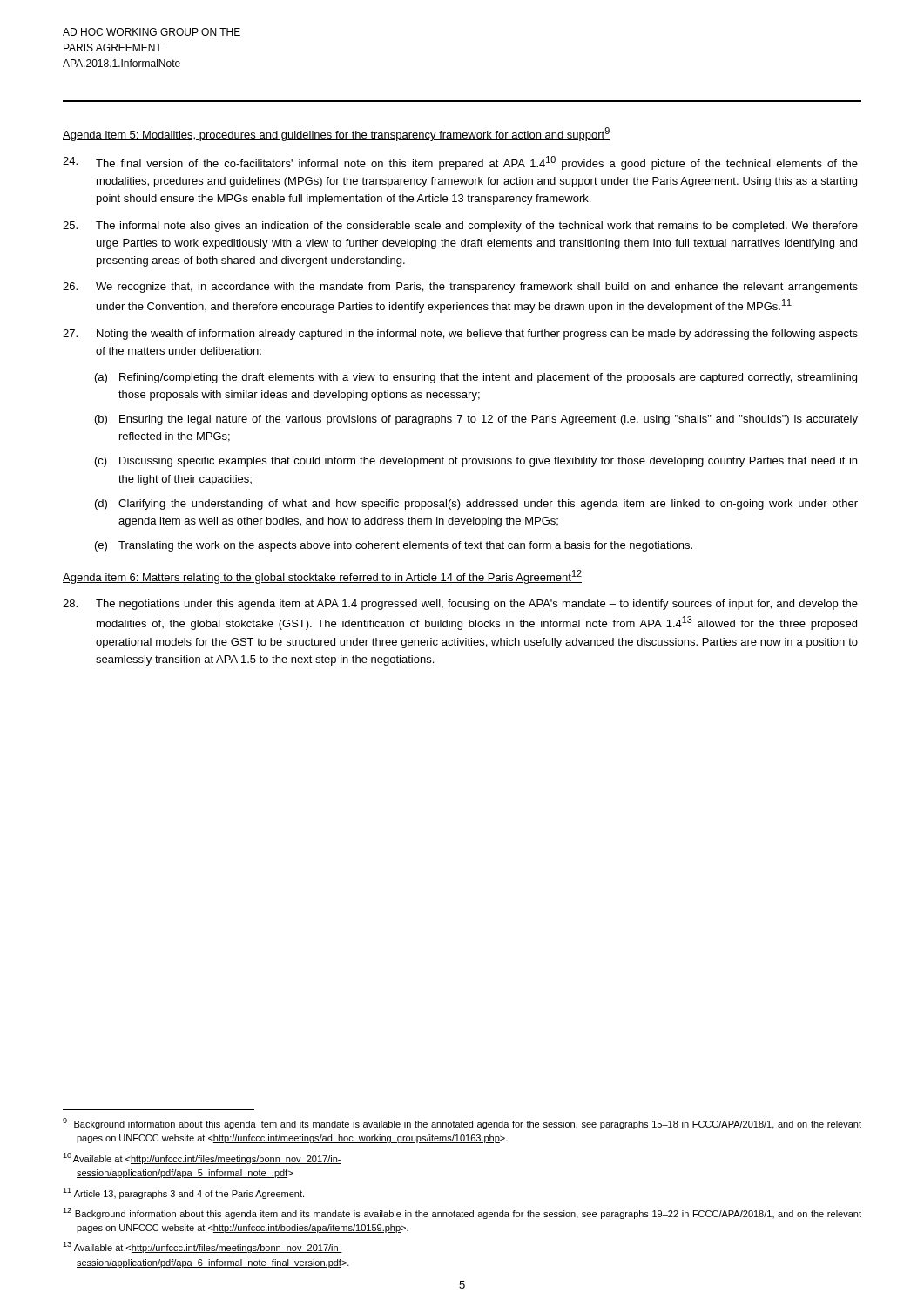Click the passage that begins "9 Background information about"

[x=462, y=1130]
